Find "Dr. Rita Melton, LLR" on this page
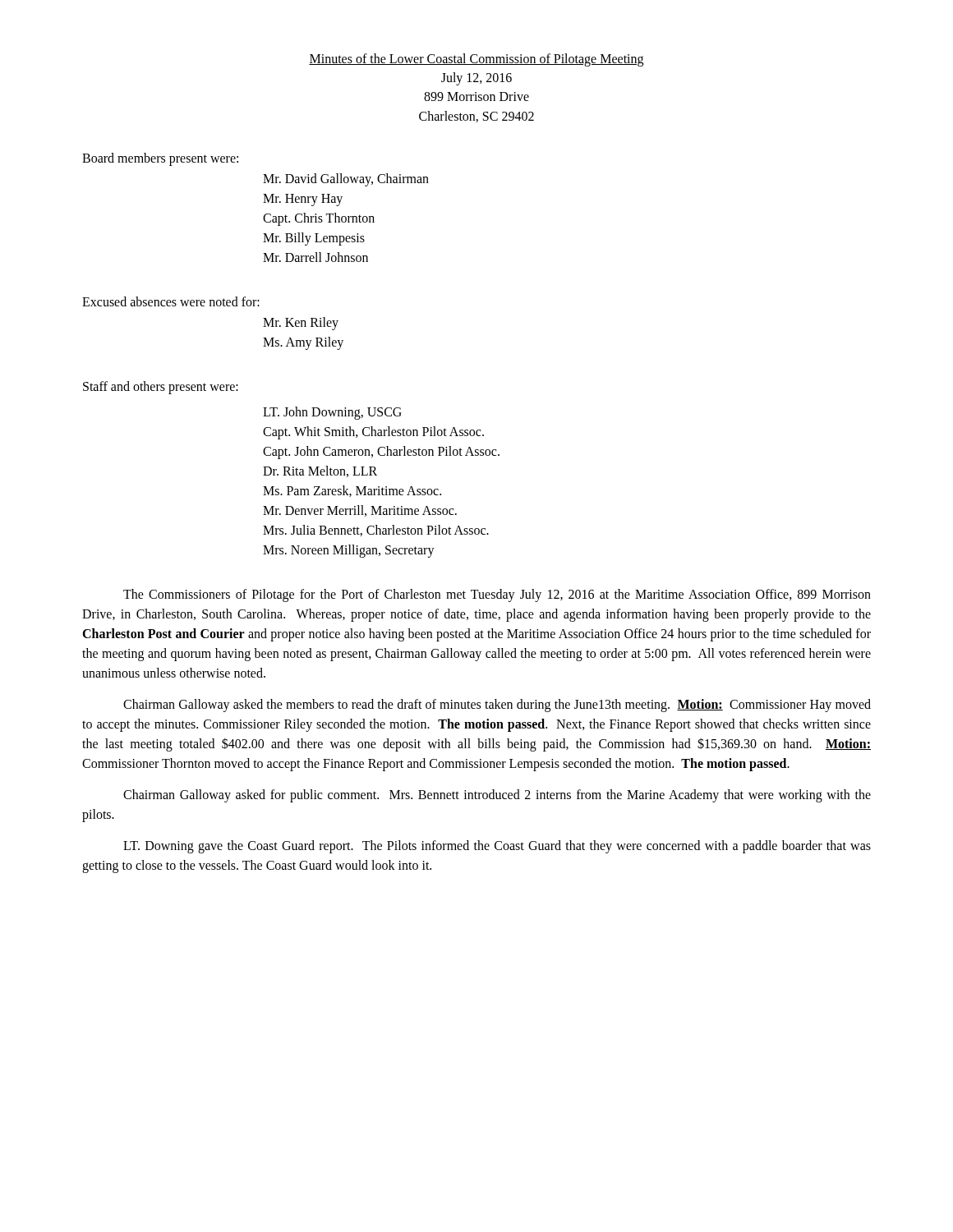This screenshot has width=953, height=1232. pos(320,471)
